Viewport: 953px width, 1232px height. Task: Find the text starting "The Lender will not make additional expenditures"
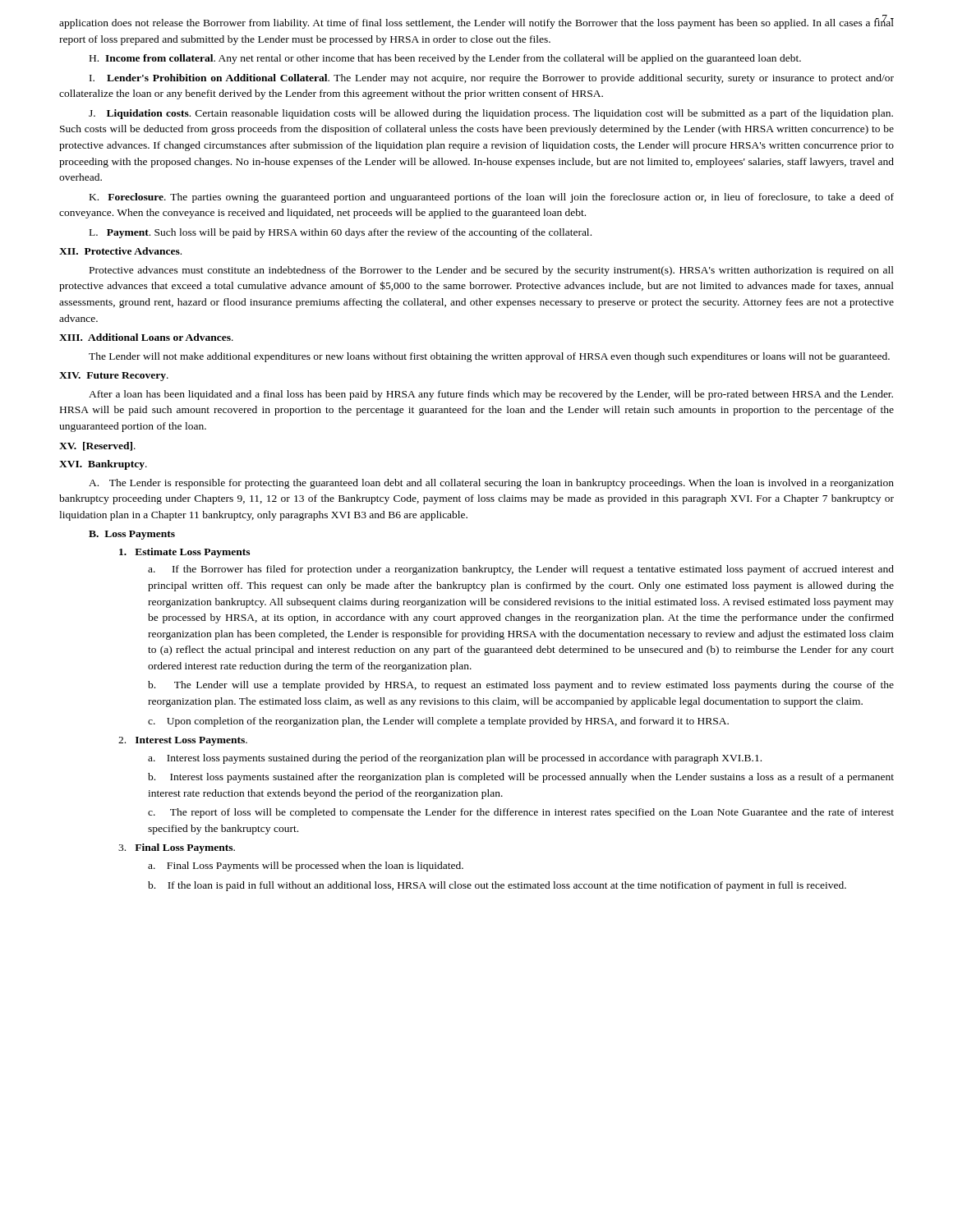tap(476, 356)
